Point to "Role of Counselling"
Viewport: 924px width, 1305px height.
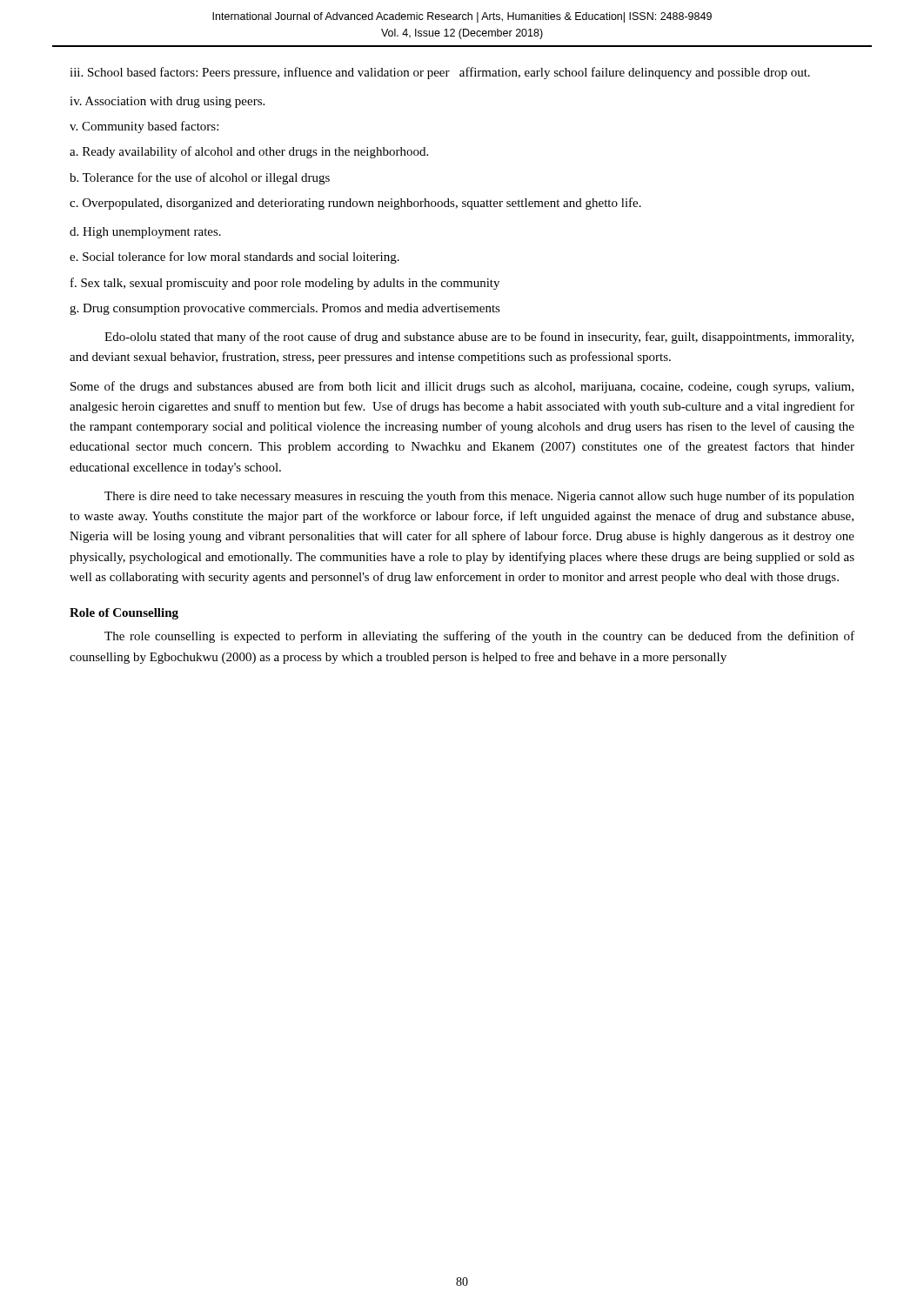[x=124, y=613]
